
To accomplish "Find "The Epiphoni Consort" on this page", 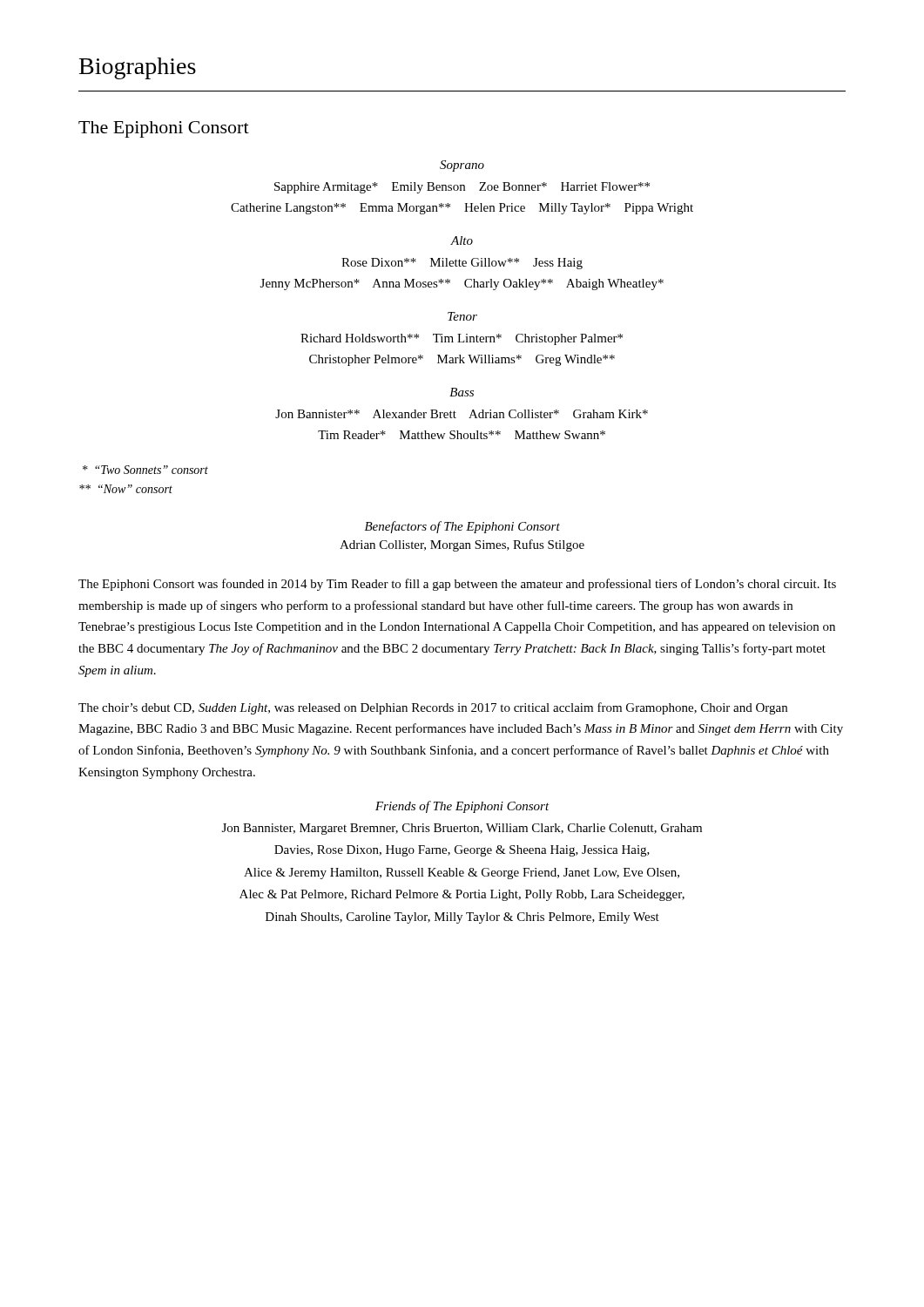I will tap(164, 129).
